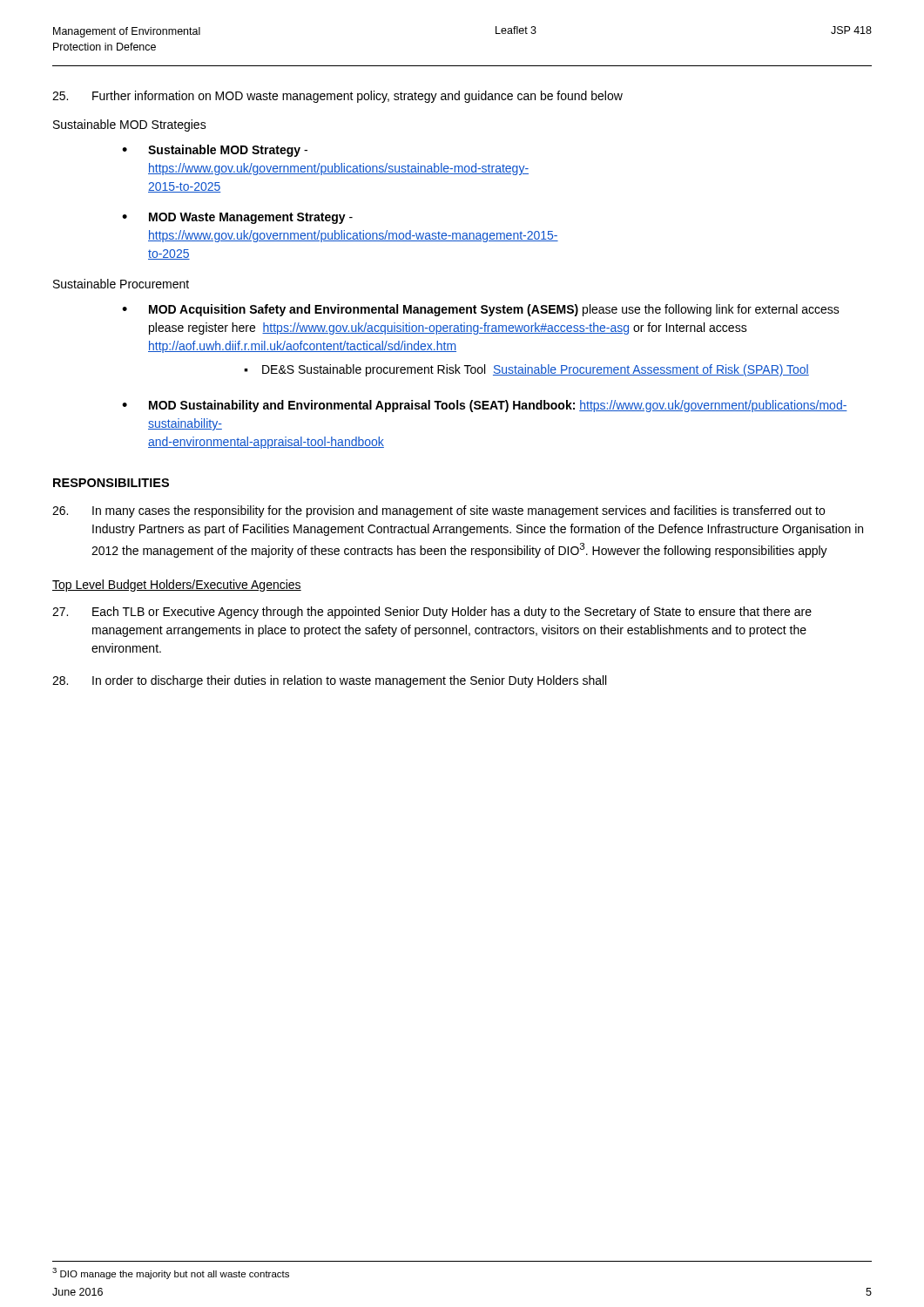This screenshot has height=1307, width=924.
Task: Locate the block of text that opens with "• MOD Sustainability and"
Action: (x=485, y=406)
